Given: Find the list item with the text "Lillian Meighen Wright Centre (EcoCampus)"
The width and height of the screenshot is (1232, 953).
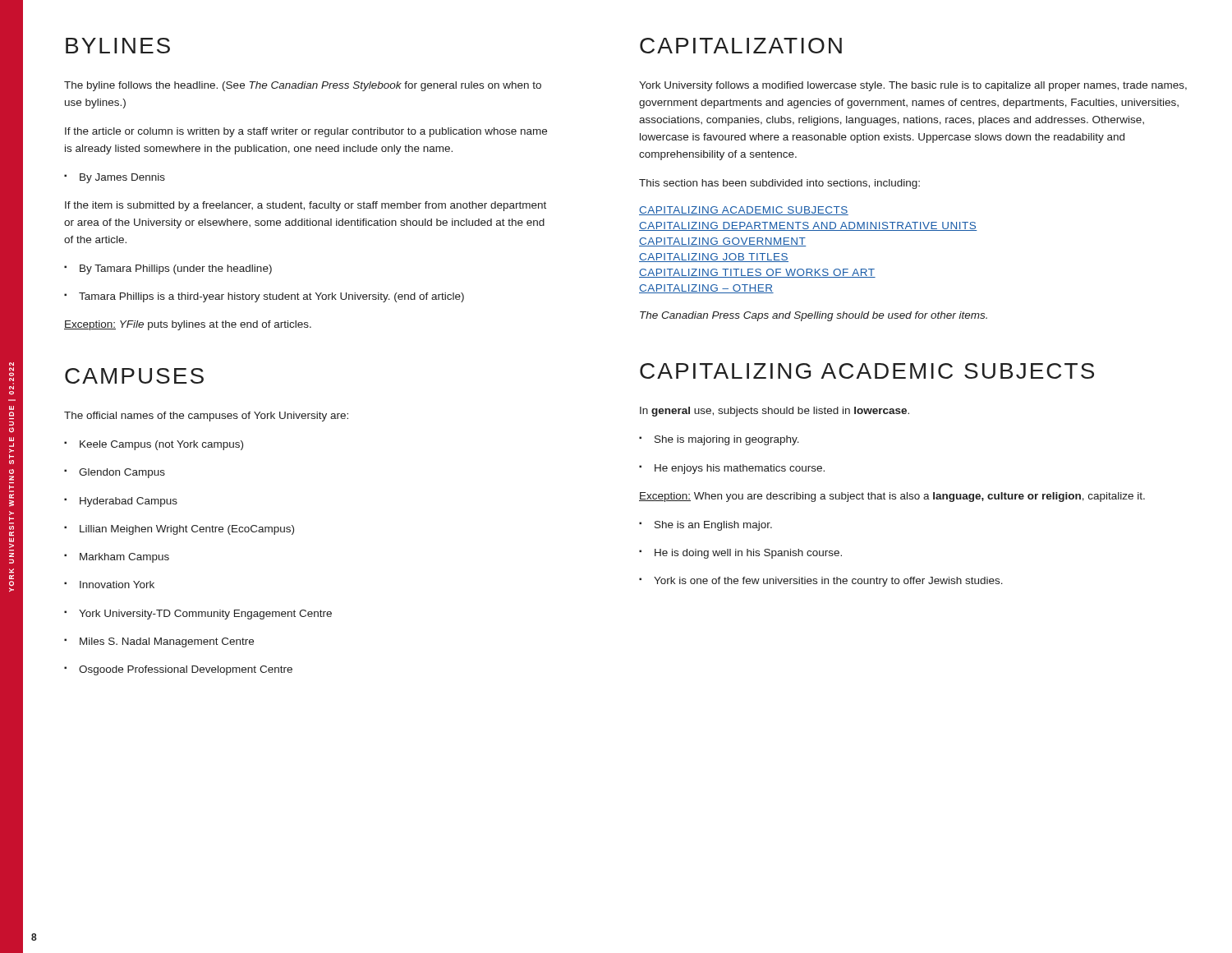Looking at the screenshot, I should tap(179, 530).
